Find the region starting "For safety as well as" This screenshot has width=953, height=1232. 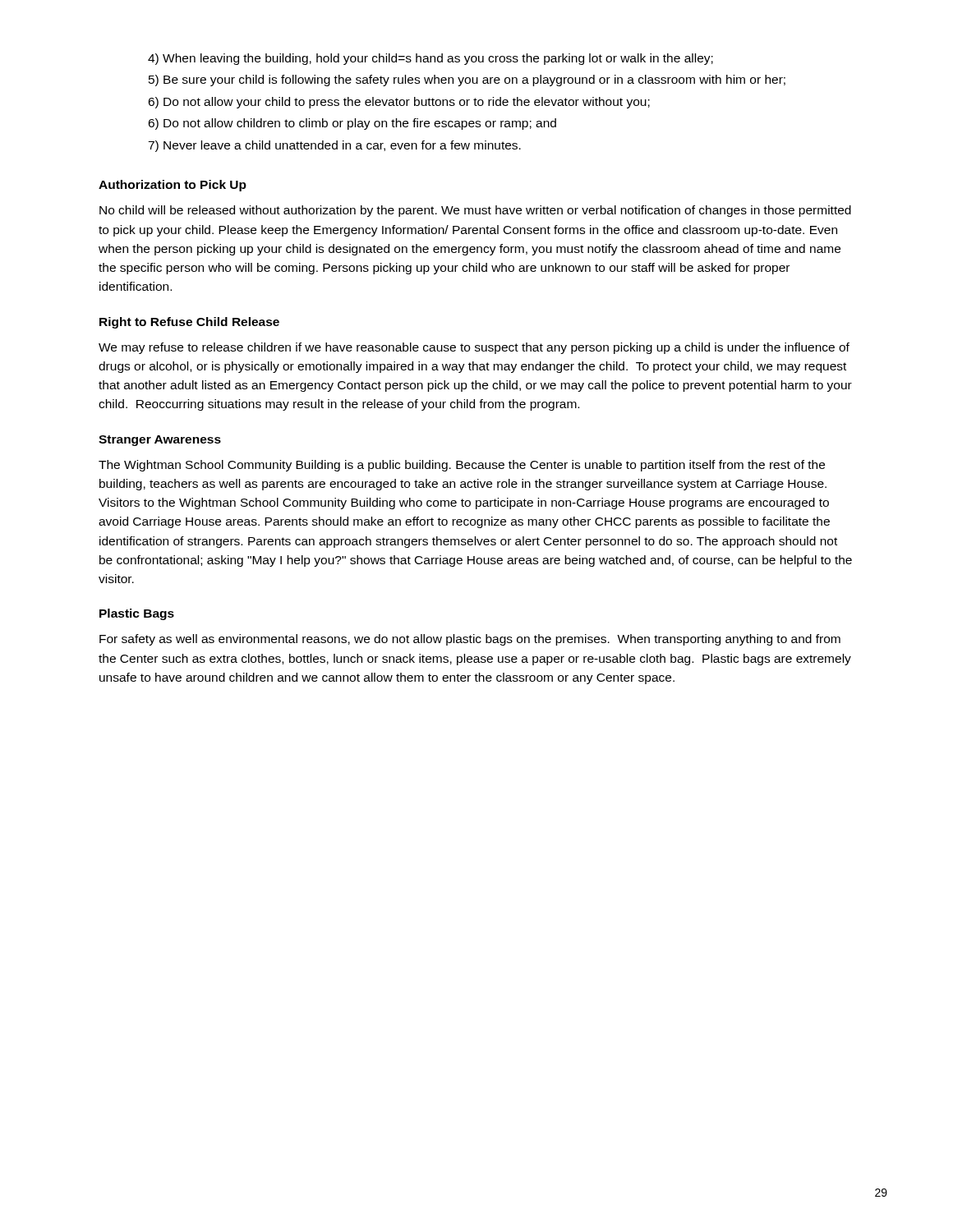point(475,658)
